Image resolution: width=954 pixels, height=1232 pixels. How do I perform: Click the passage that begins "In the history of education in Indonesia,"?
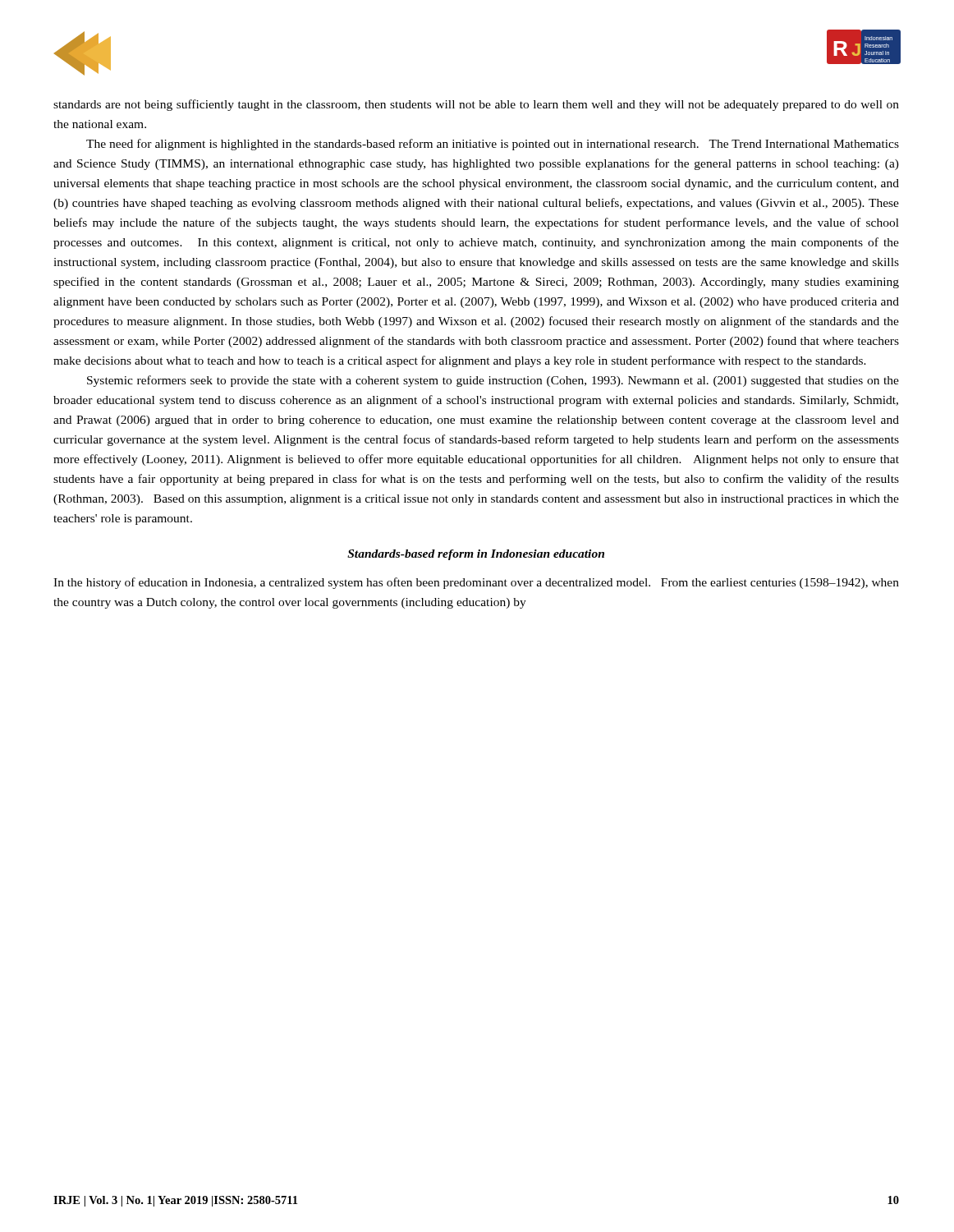click(476, 592)
